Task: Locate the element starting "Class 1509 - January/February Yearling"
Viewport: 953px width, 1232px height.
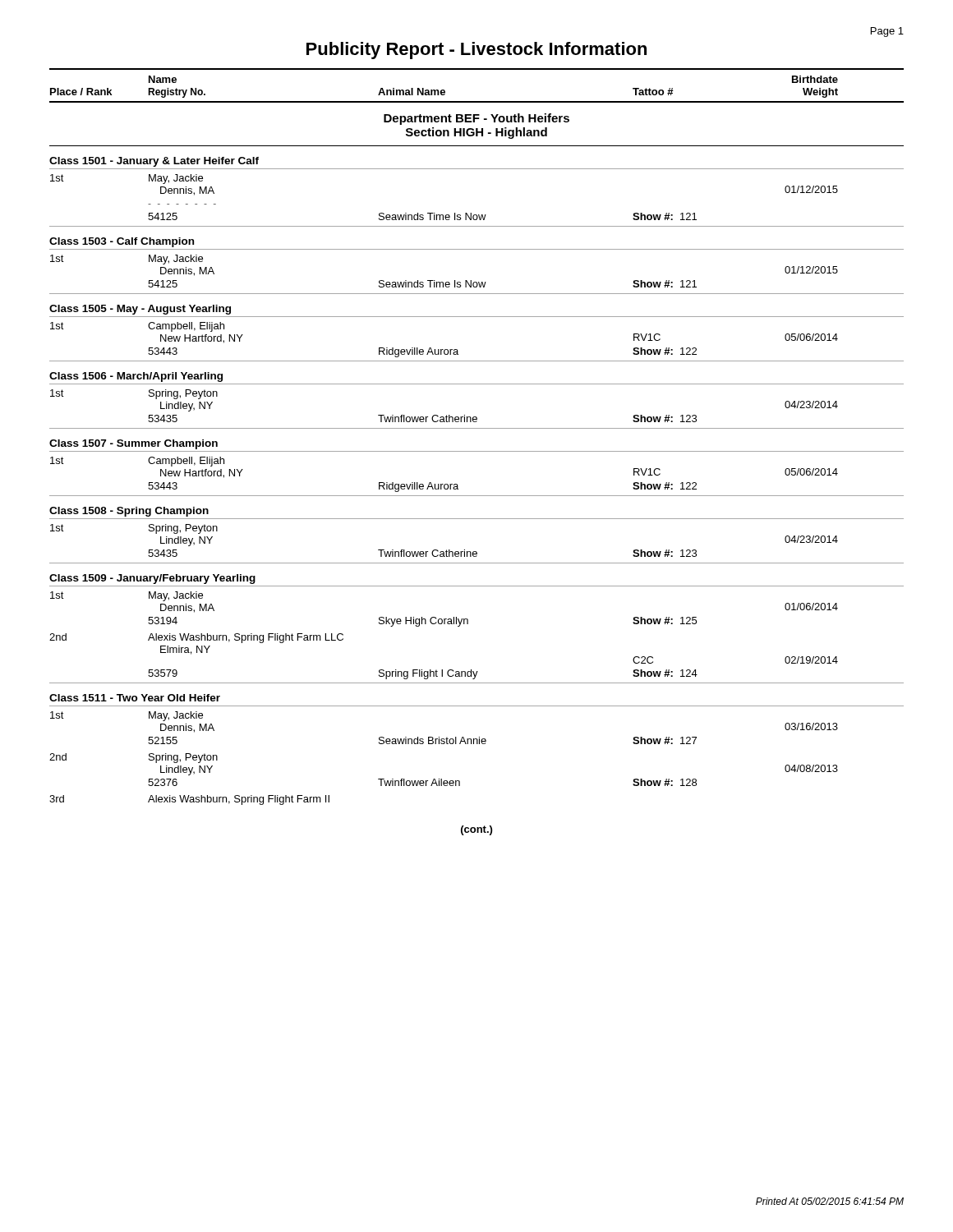Action: [152, 578]
